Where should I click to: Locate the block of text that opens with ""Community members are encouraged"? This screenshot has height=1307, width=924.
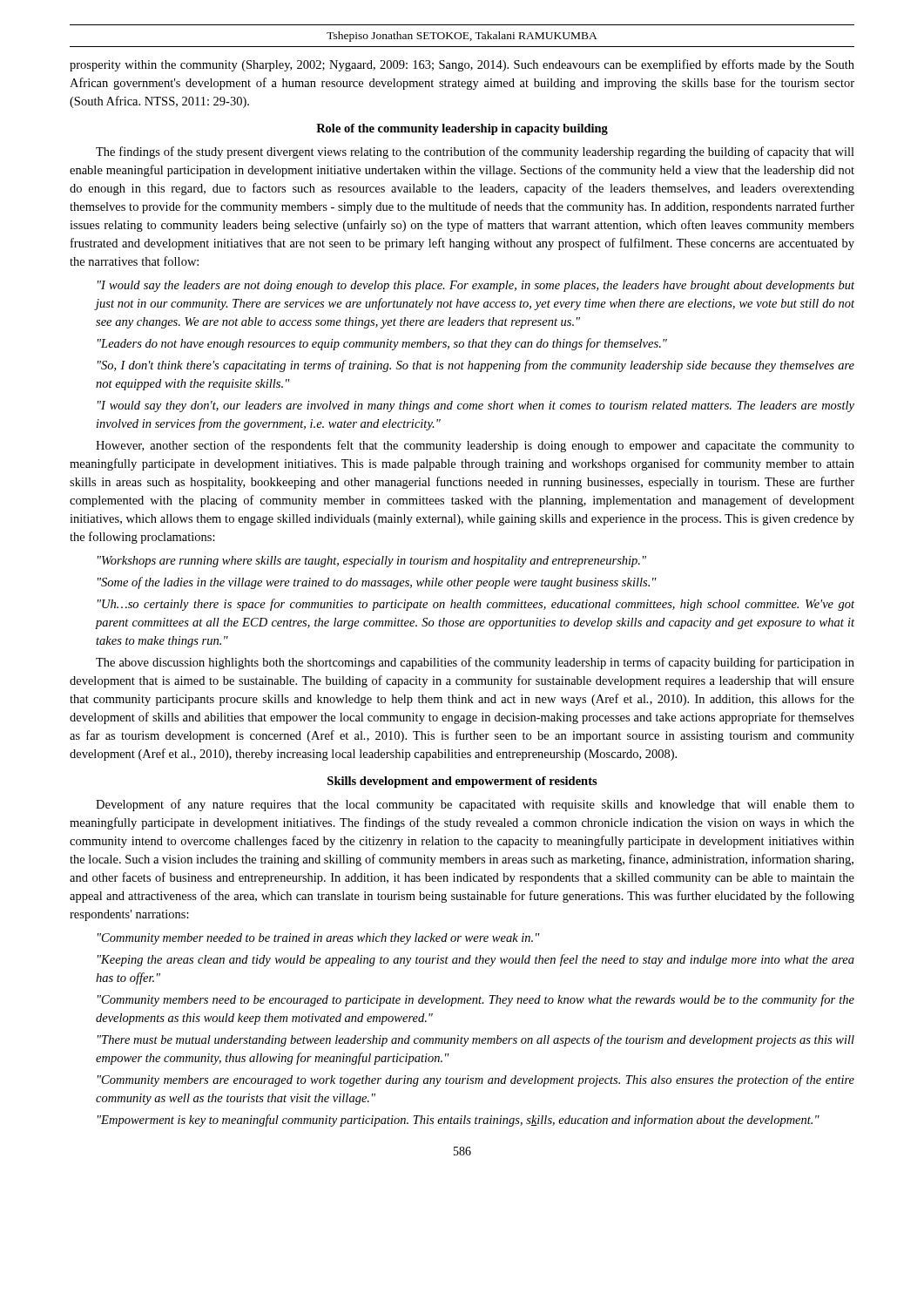click(x=475, y=1090)
